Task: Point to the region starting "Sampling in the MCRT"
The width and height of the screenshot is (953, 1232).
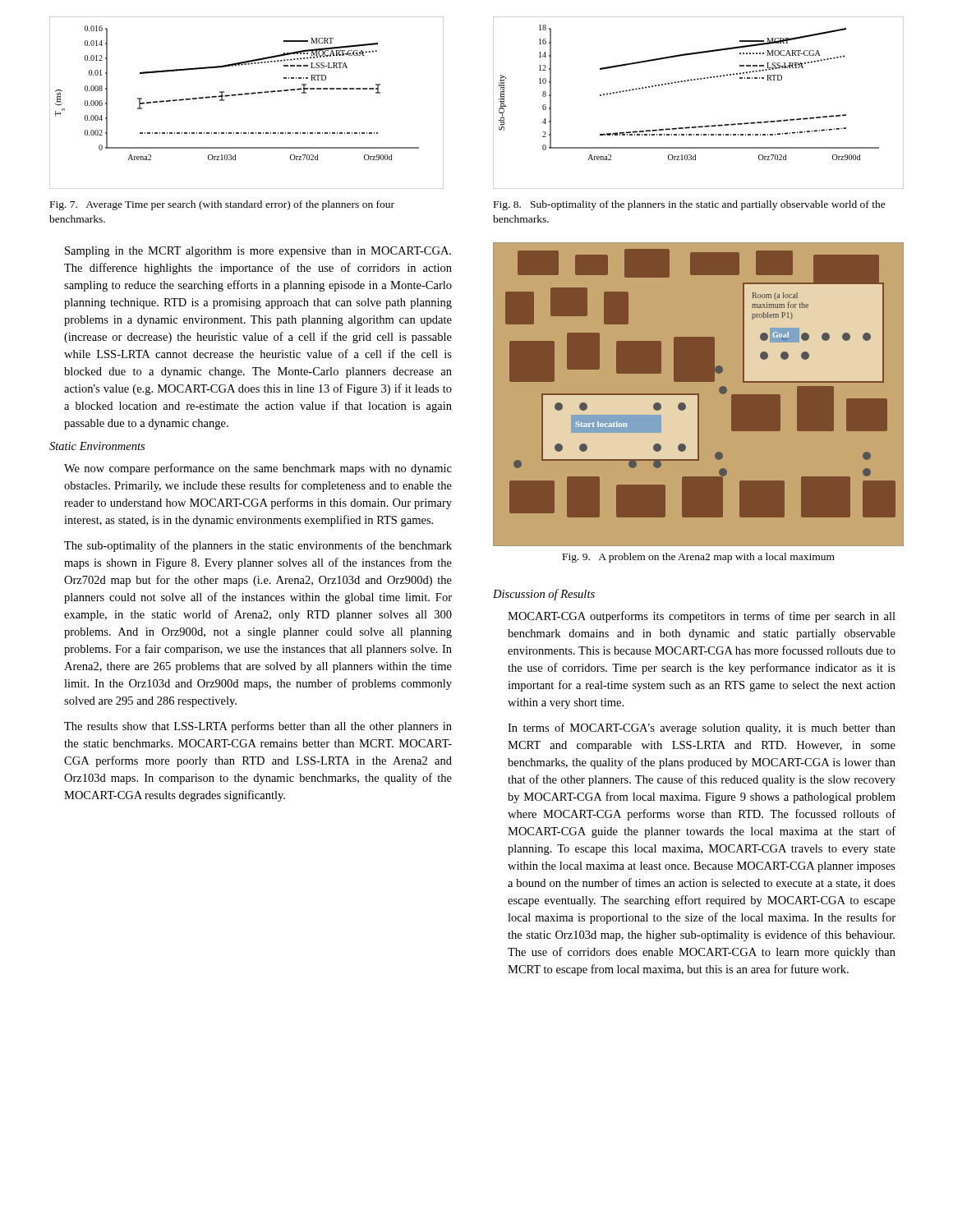Action: [x=258, y=337]
